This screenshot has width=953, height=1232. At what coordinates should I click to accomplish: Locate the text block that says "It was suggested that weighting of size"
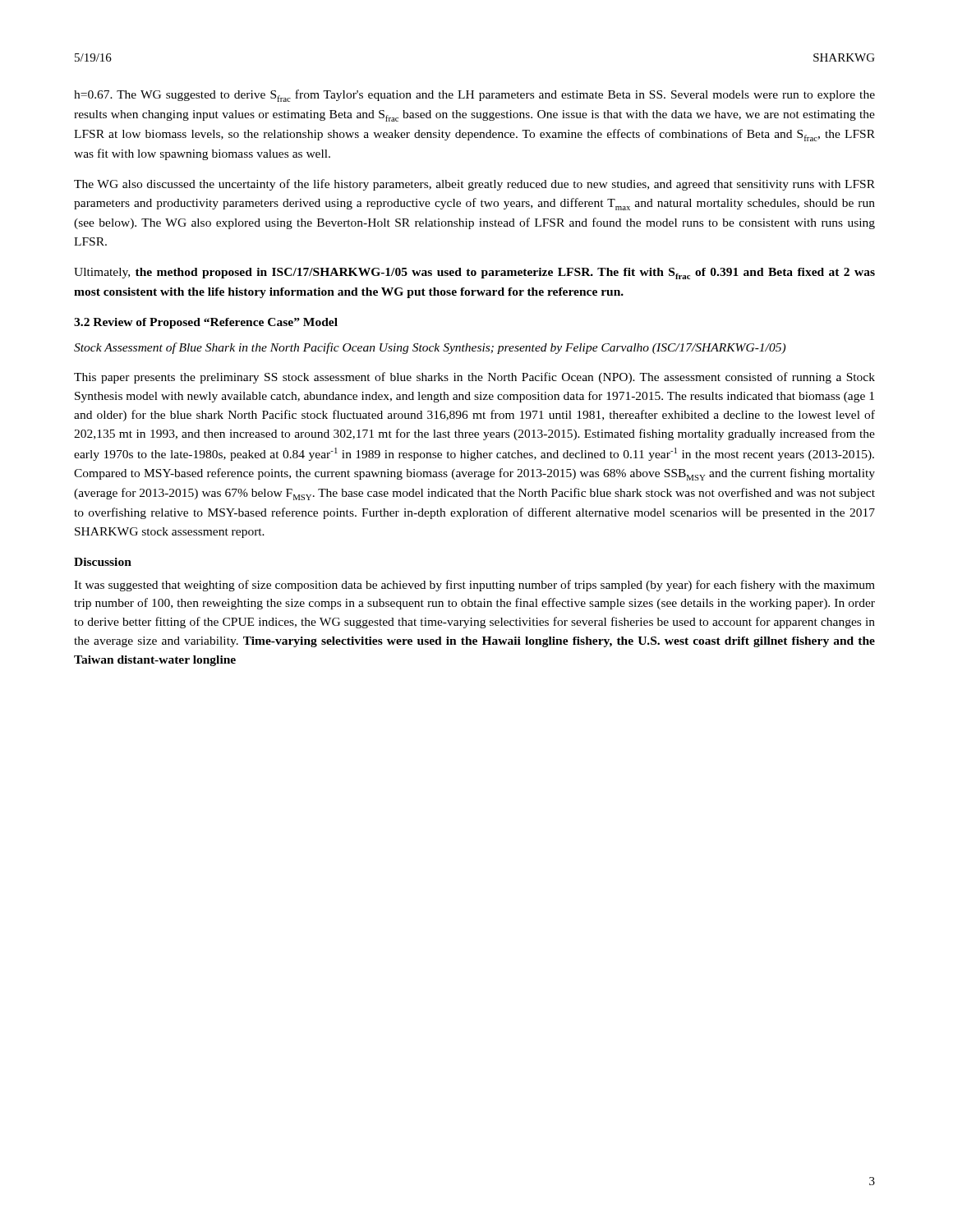(x=474, y=622)
